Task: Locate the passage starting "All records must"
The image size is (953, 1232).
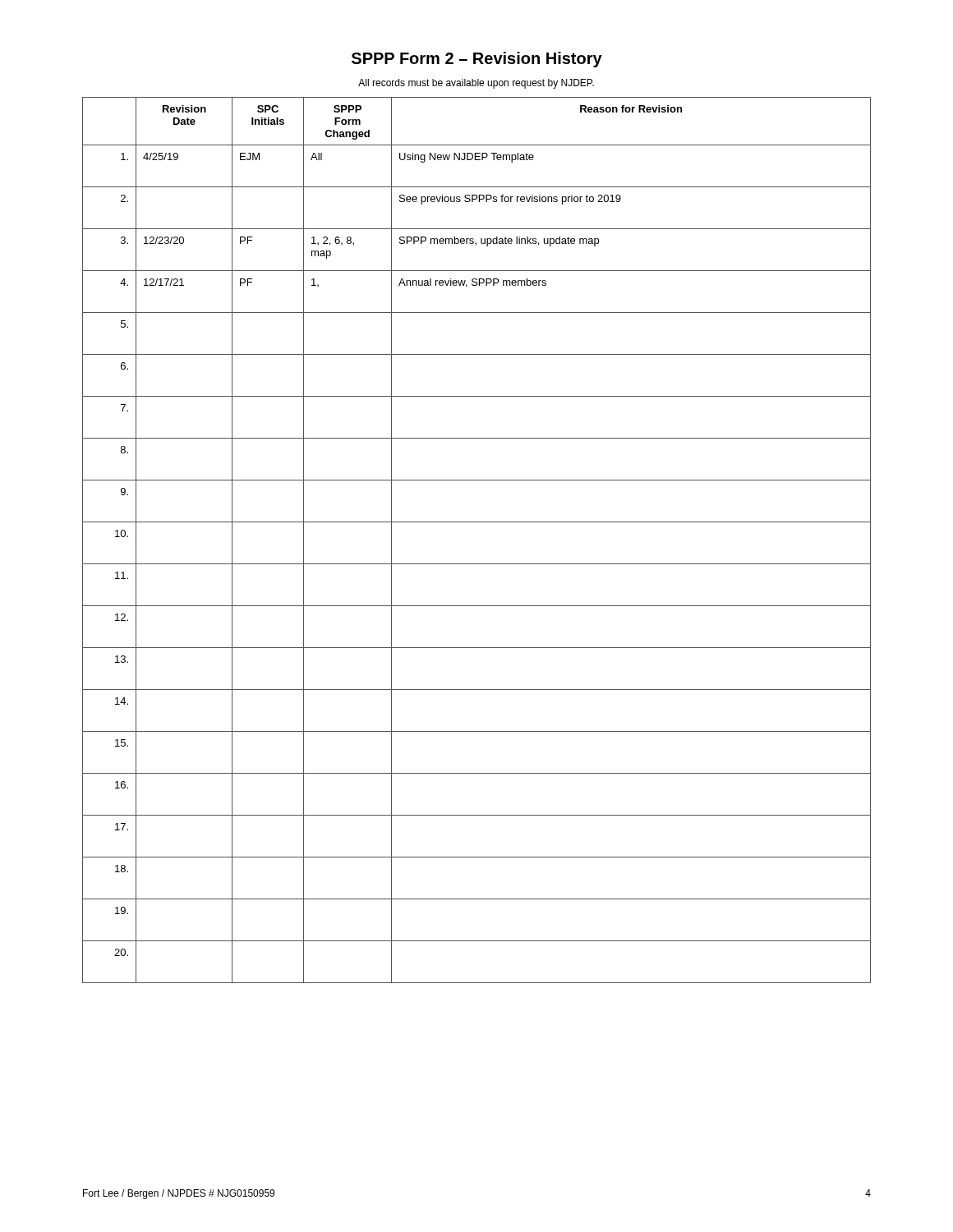Action: (476, 83)
